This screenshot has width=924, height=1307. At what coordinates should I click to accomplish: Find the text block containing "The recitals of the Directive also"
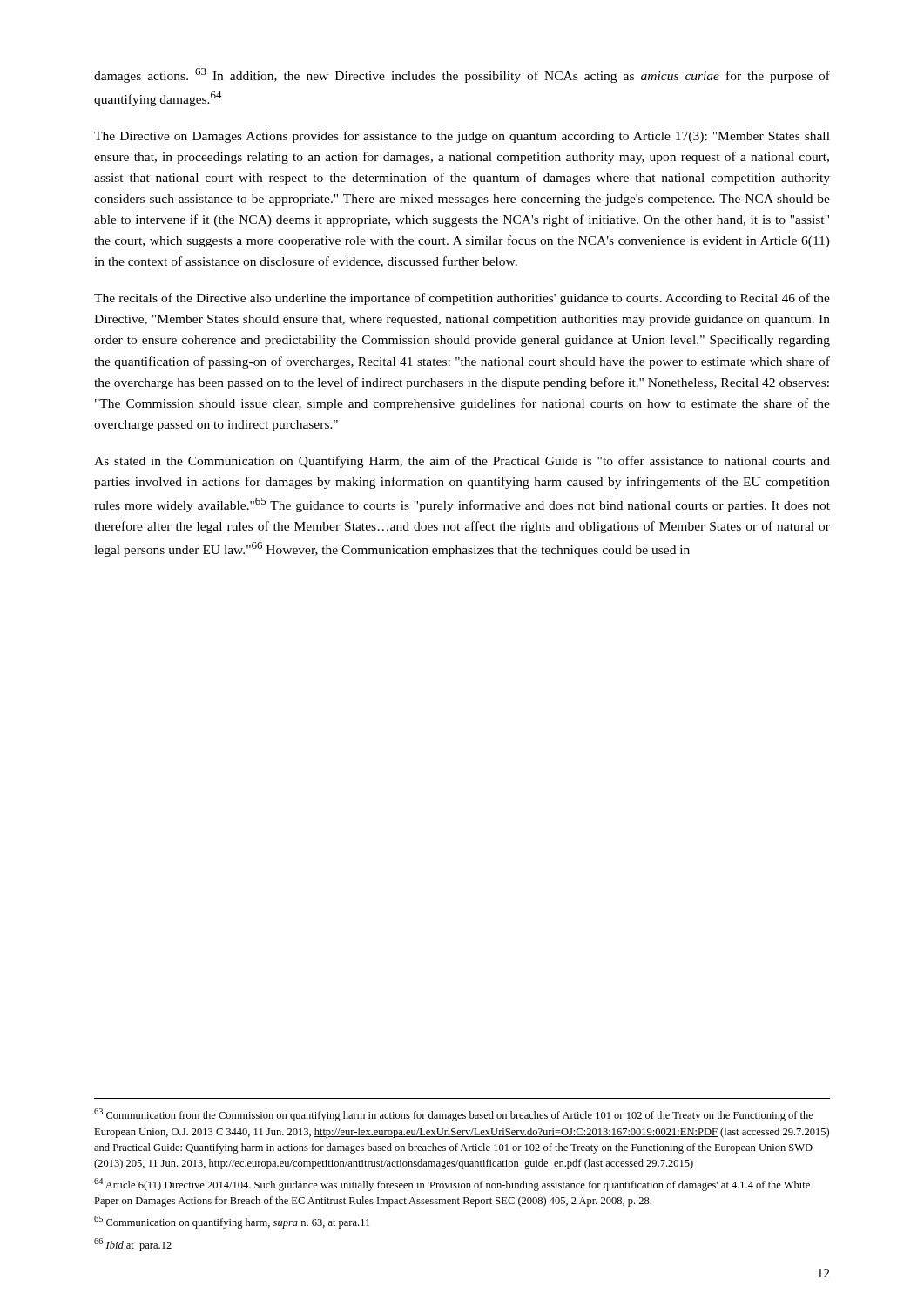coord(462,361)
